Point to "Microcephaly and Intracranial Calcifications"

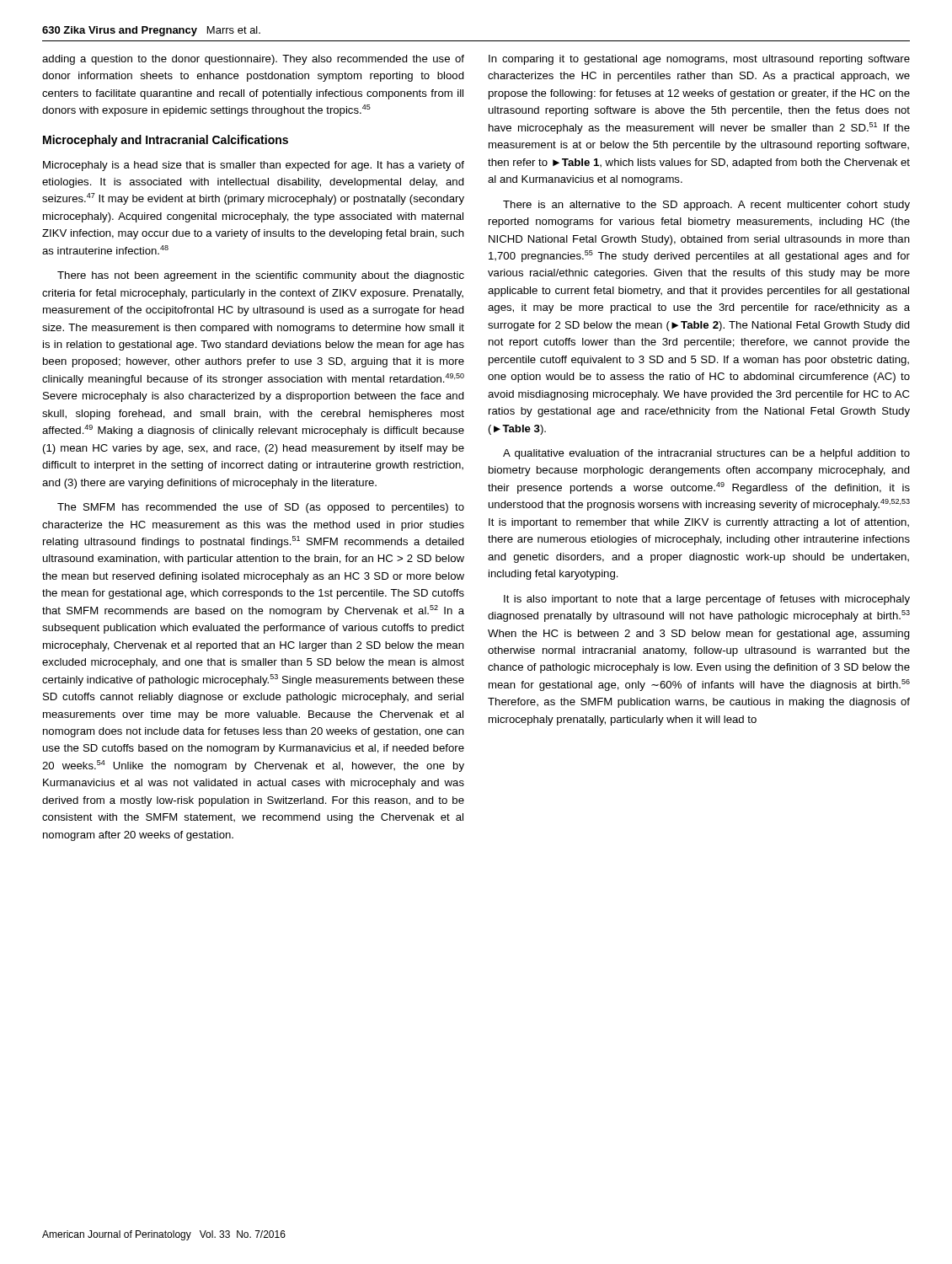165,140
